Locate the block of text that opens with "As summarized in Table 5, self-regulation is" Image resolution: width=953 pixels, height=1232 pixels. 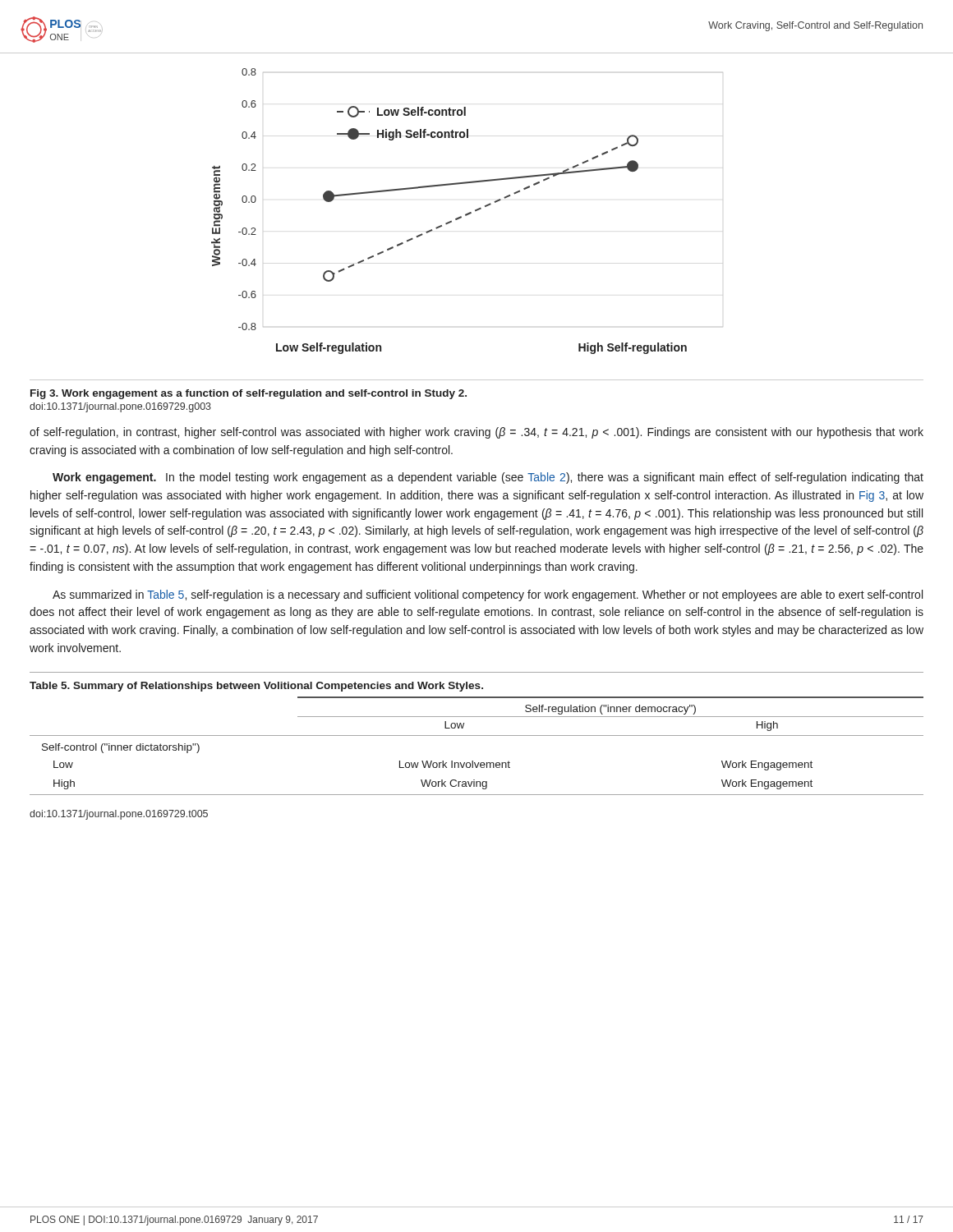tap(476, 621)
